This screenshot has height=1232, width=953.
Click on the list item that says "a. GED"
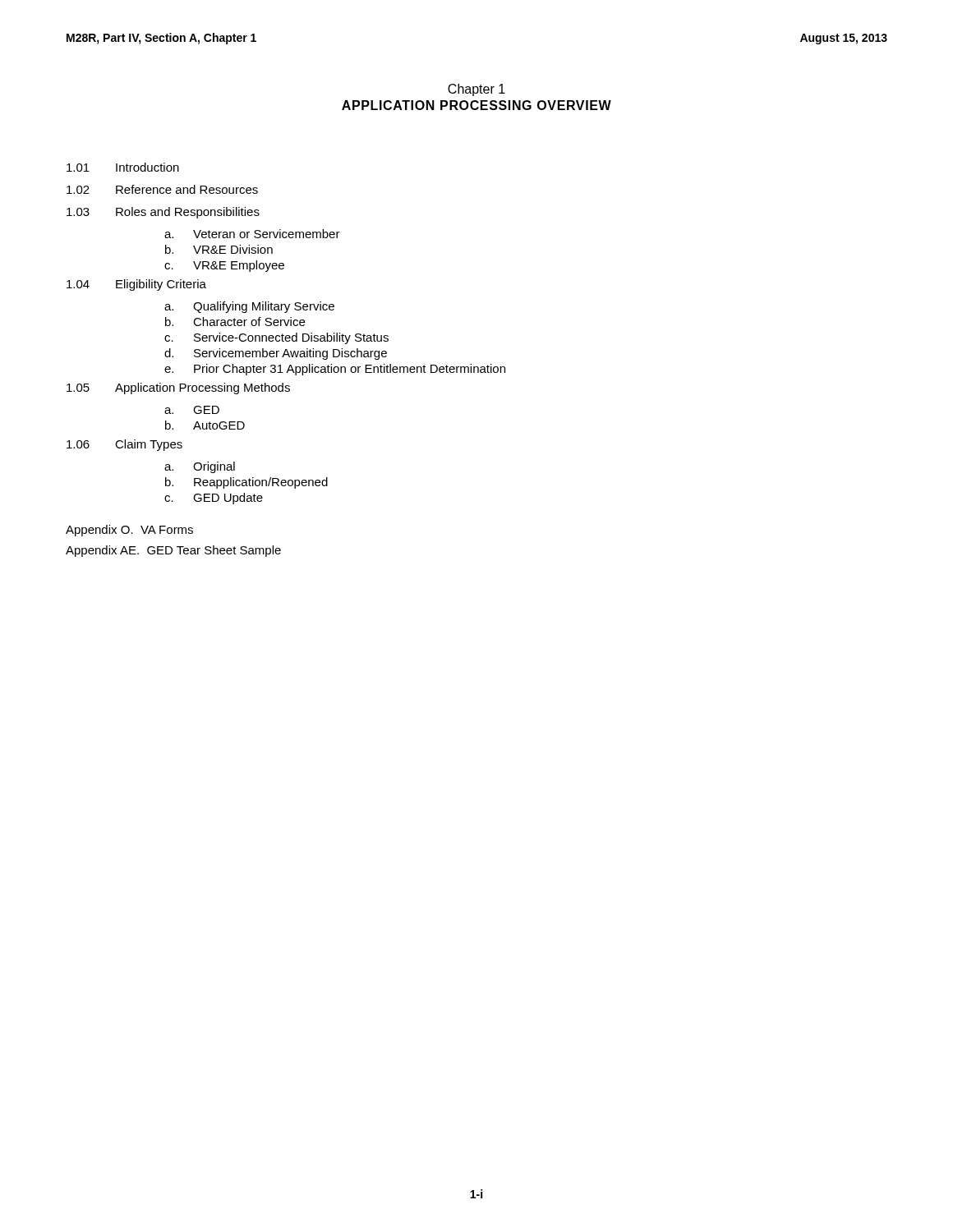pyautogui.click(x=192, y=409)
